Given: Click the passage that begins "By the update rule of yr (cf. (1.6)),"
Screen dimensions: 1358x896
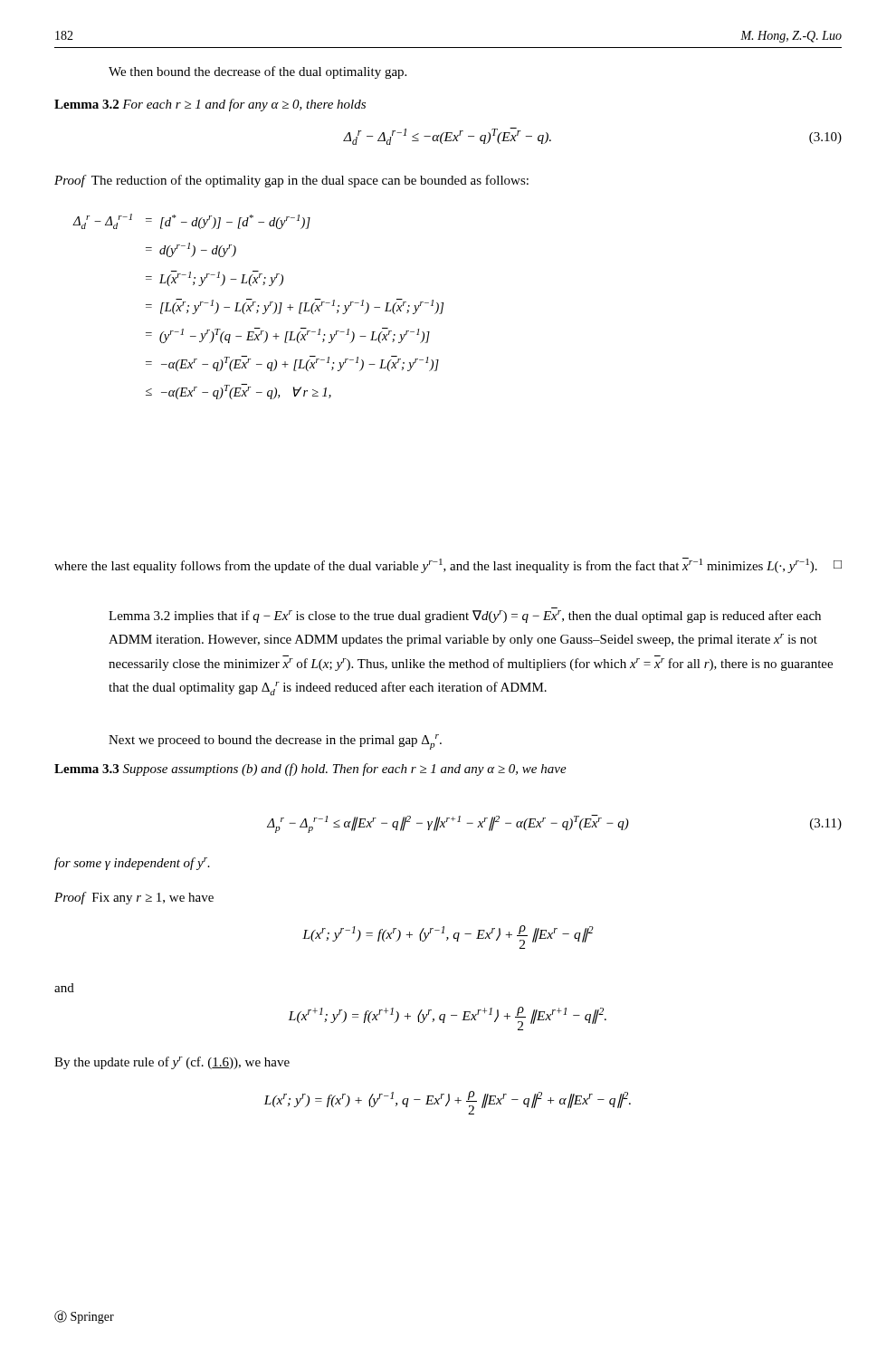Looking at the screenshot, I should tap(172, 1061).
